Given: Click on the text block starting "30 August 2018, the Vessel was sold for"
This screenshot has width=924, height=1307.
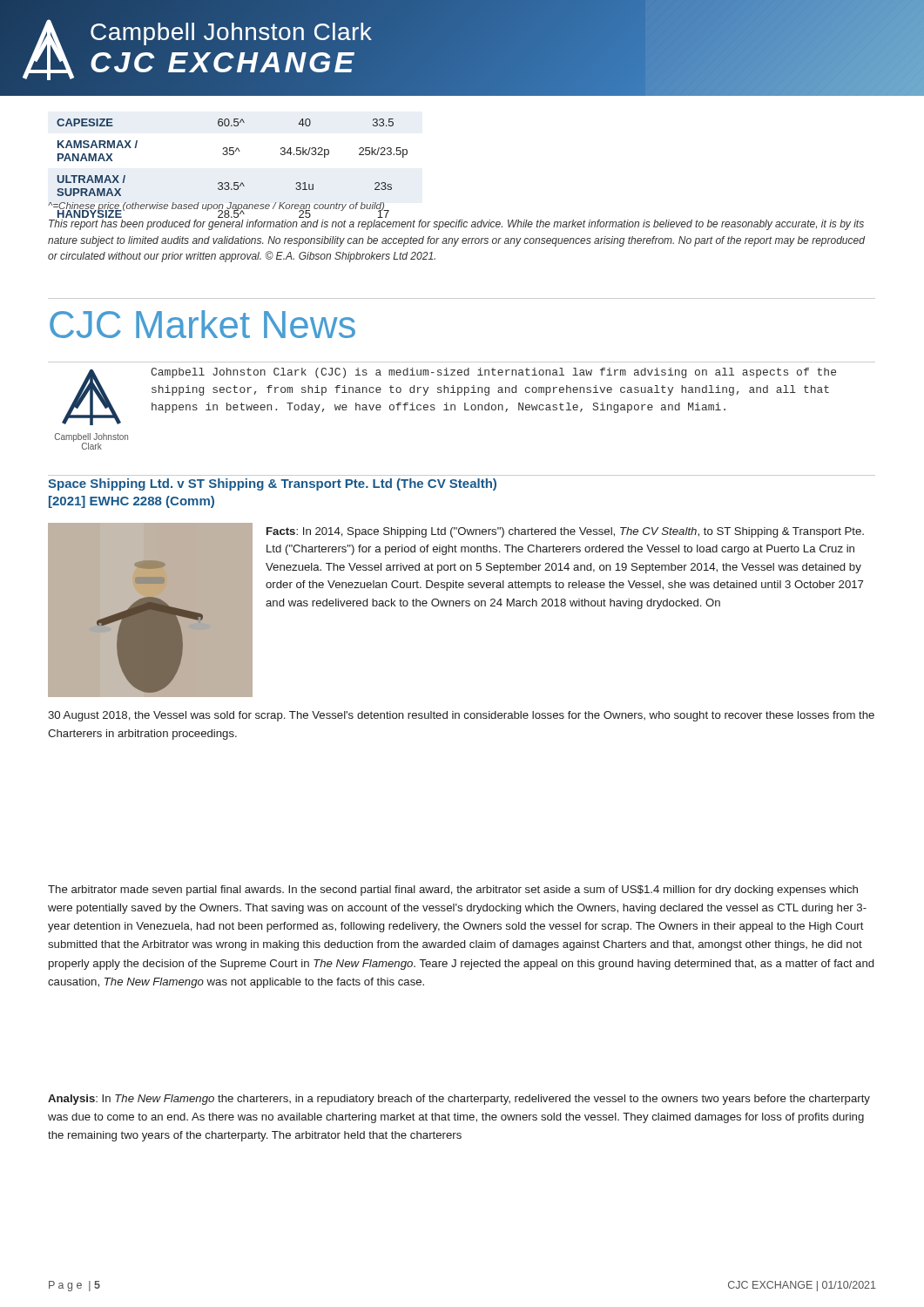Looking at the screenshot, I should click(x=461, y=724).
